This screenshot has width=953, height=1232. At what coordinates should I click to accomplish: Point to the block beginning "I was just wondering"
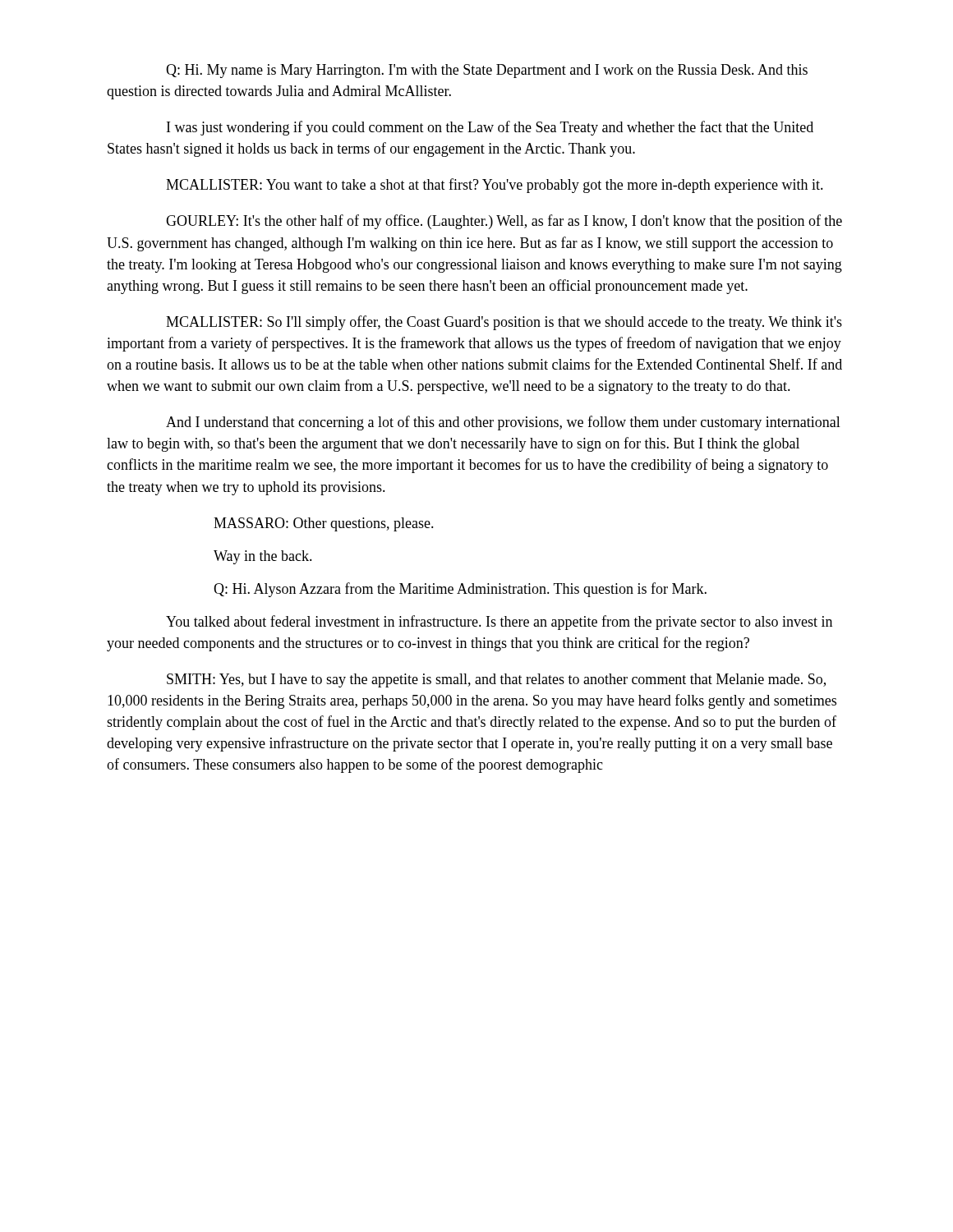pos(460,138)
